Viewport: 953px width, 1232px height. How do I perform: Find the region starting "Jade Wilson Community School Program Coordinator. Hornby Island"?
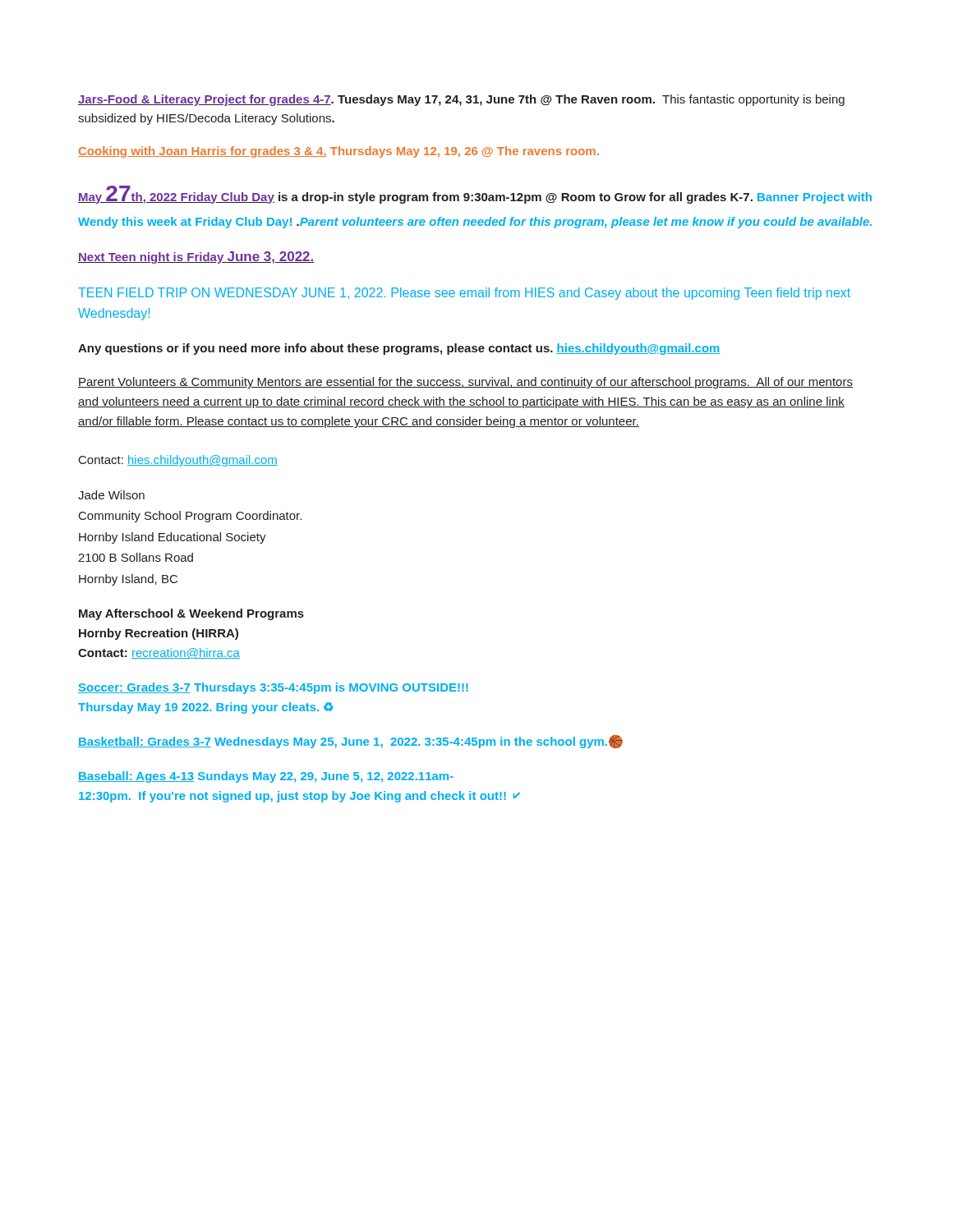pos(190,537)
